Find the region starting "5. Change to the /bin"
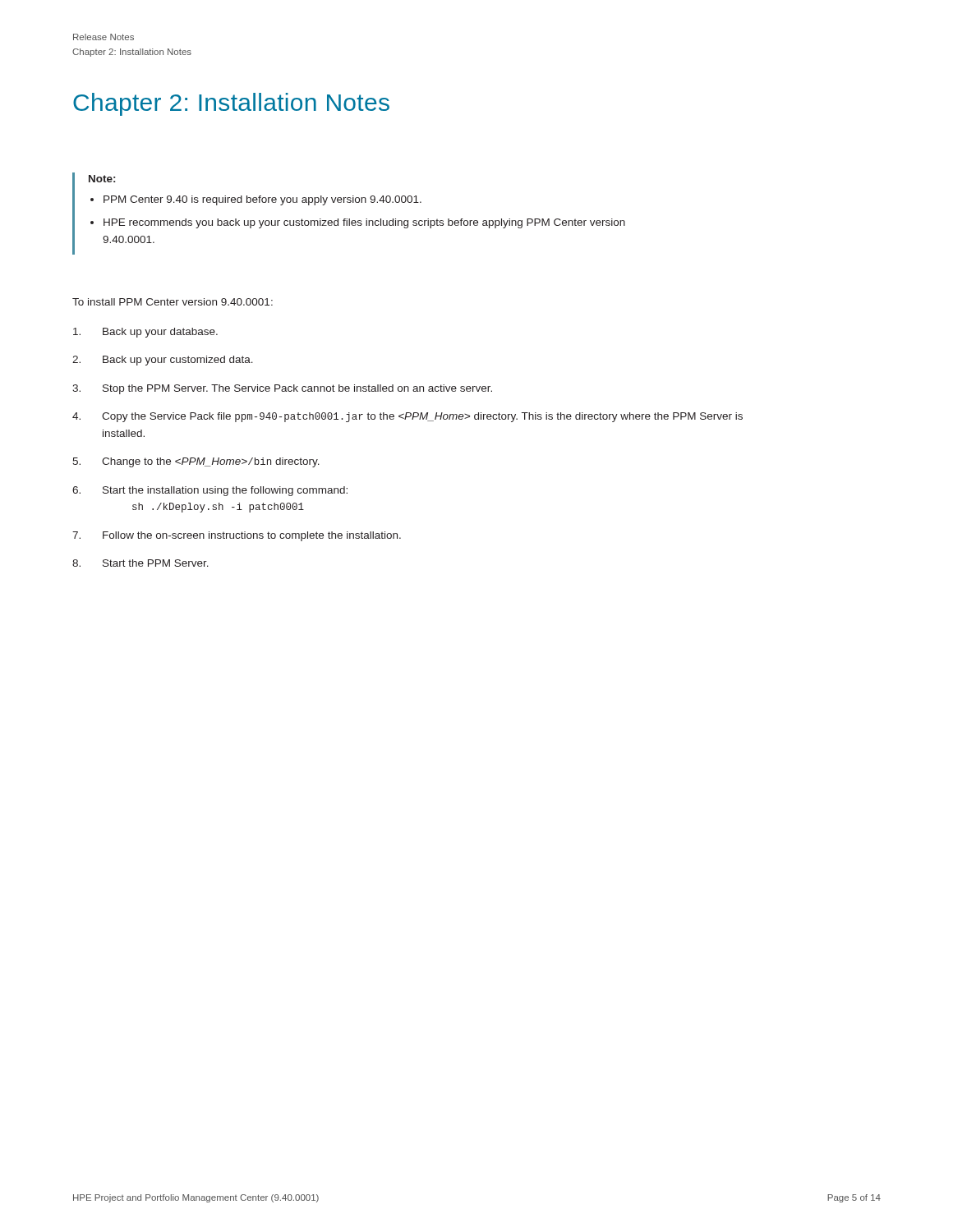Viewport: 953px width, 1232px height. (x=196, y=462)
